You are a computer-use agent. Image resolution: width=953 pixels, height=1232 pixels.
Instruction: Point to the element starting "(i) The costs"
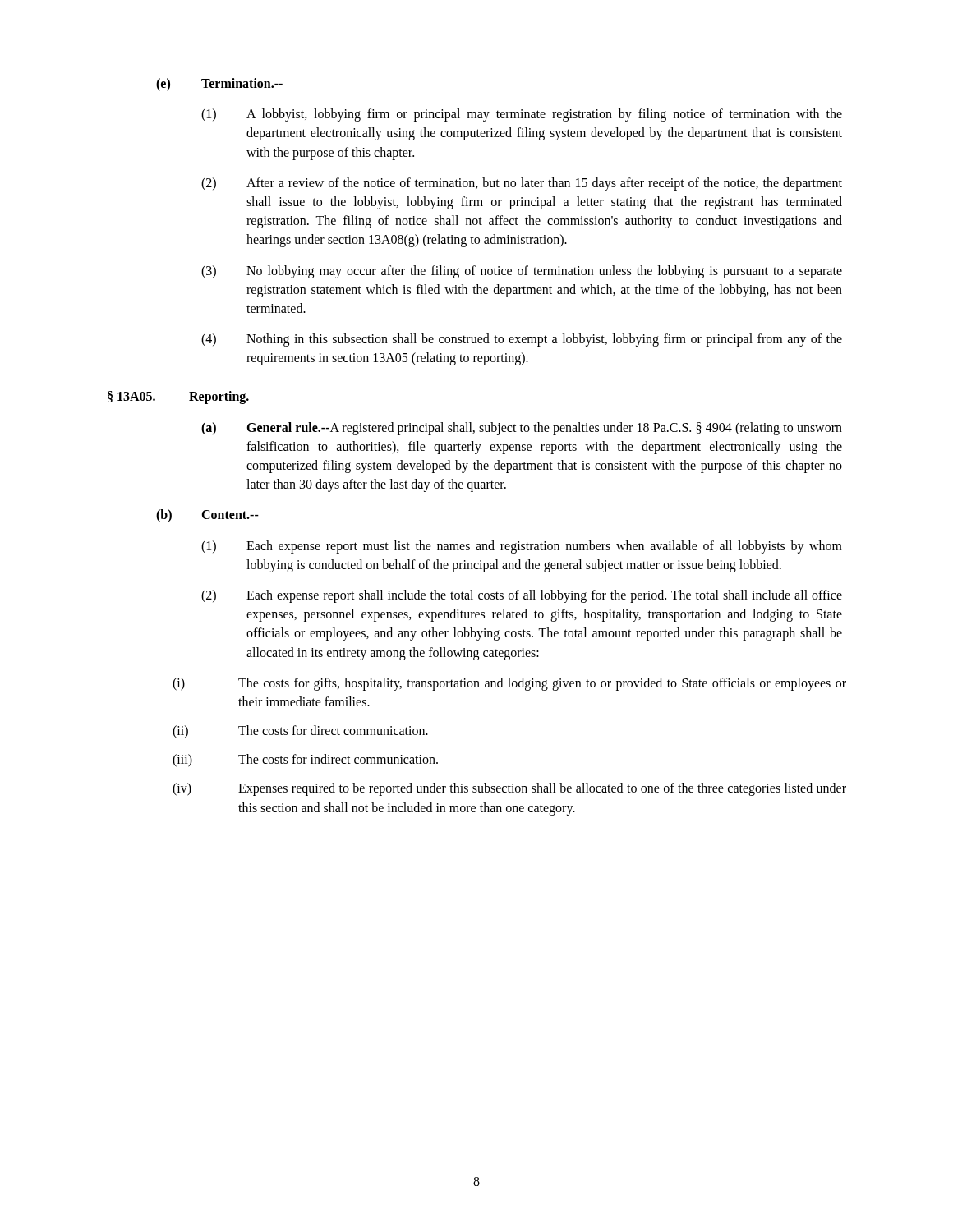(x=501, y=692)
